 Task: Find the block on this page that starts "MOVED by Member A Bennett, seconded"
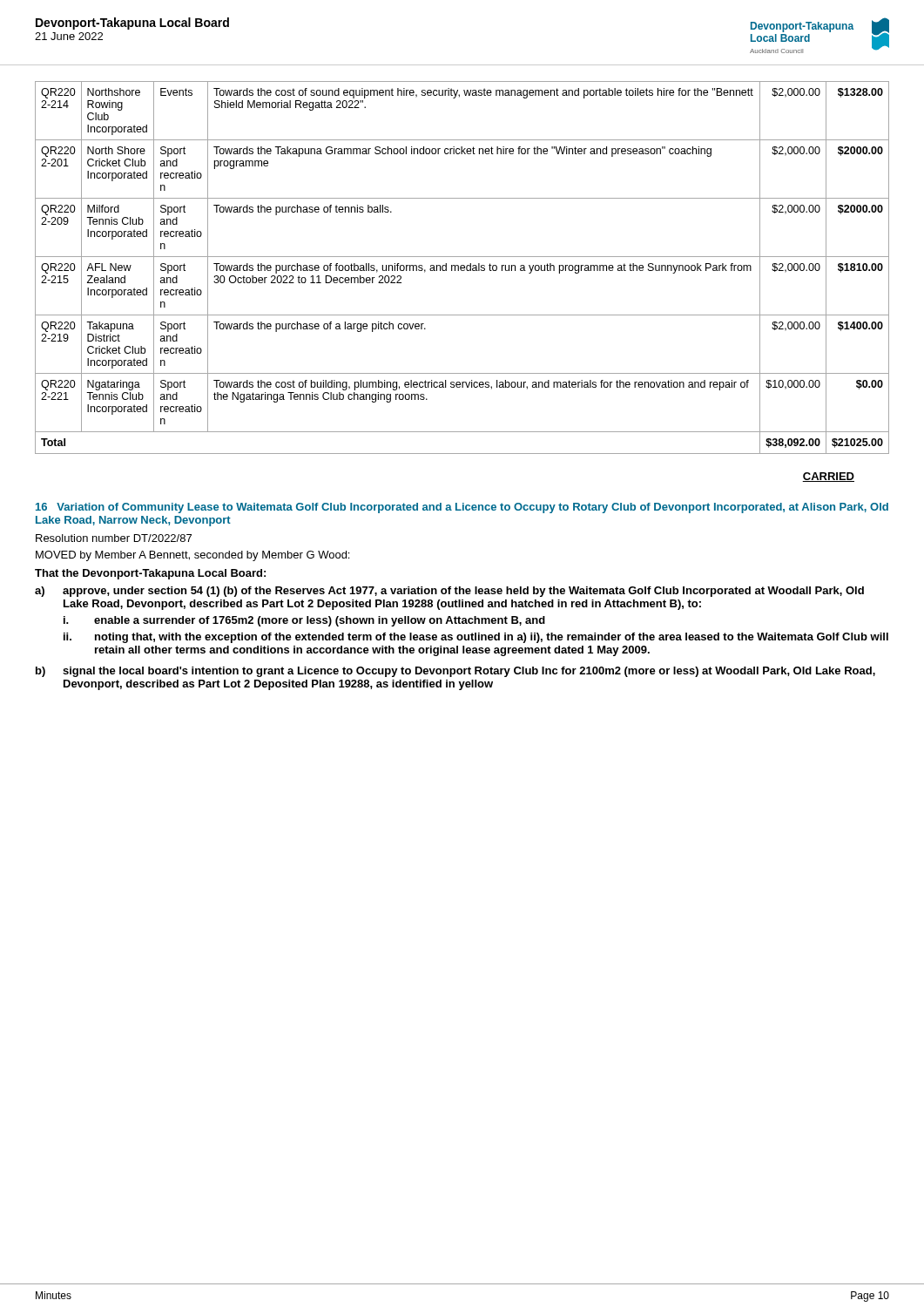tap(193, 555)
